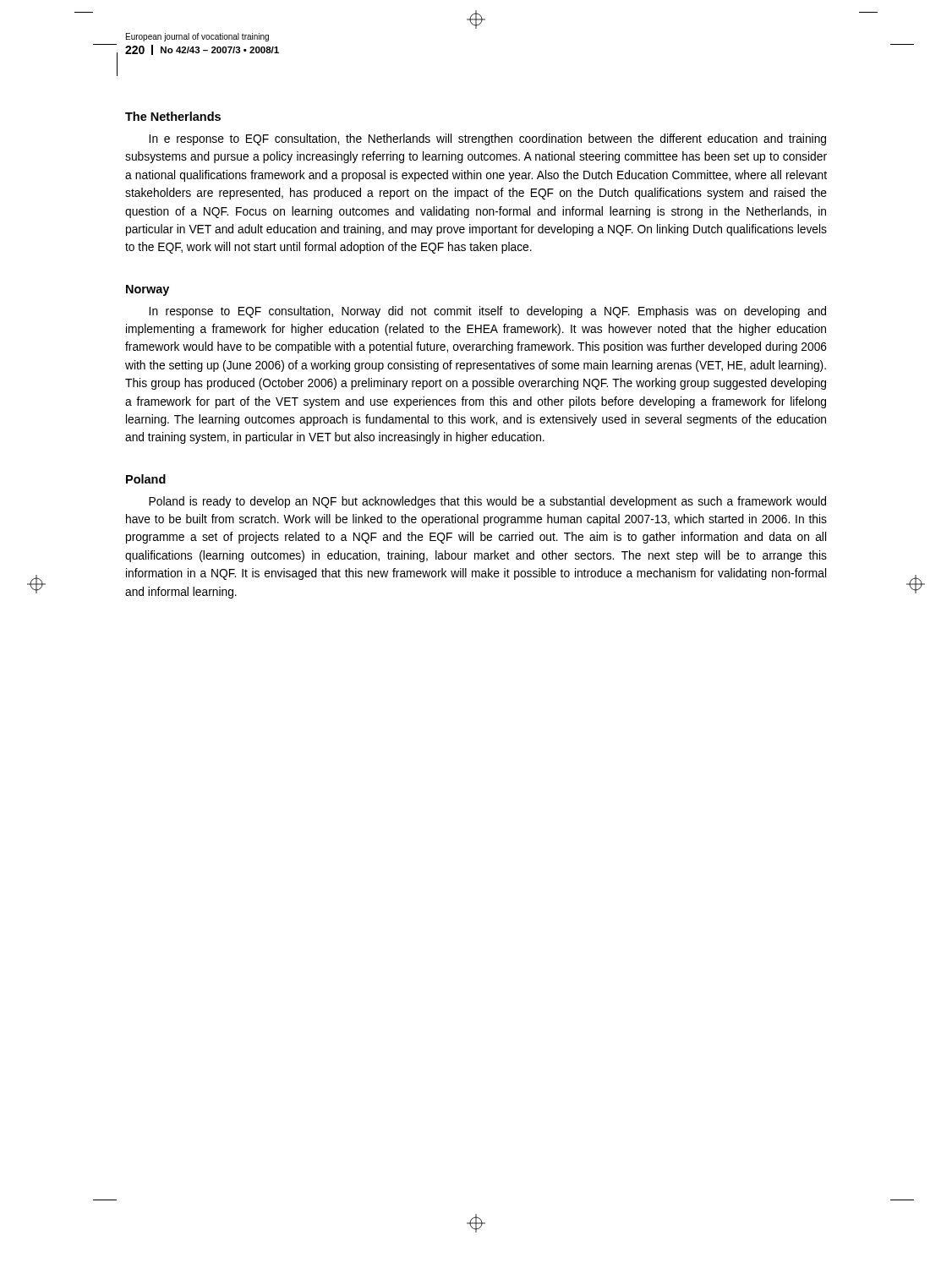
Task: Click on the text starting "The Netherlands"
Action: point(173,117)
